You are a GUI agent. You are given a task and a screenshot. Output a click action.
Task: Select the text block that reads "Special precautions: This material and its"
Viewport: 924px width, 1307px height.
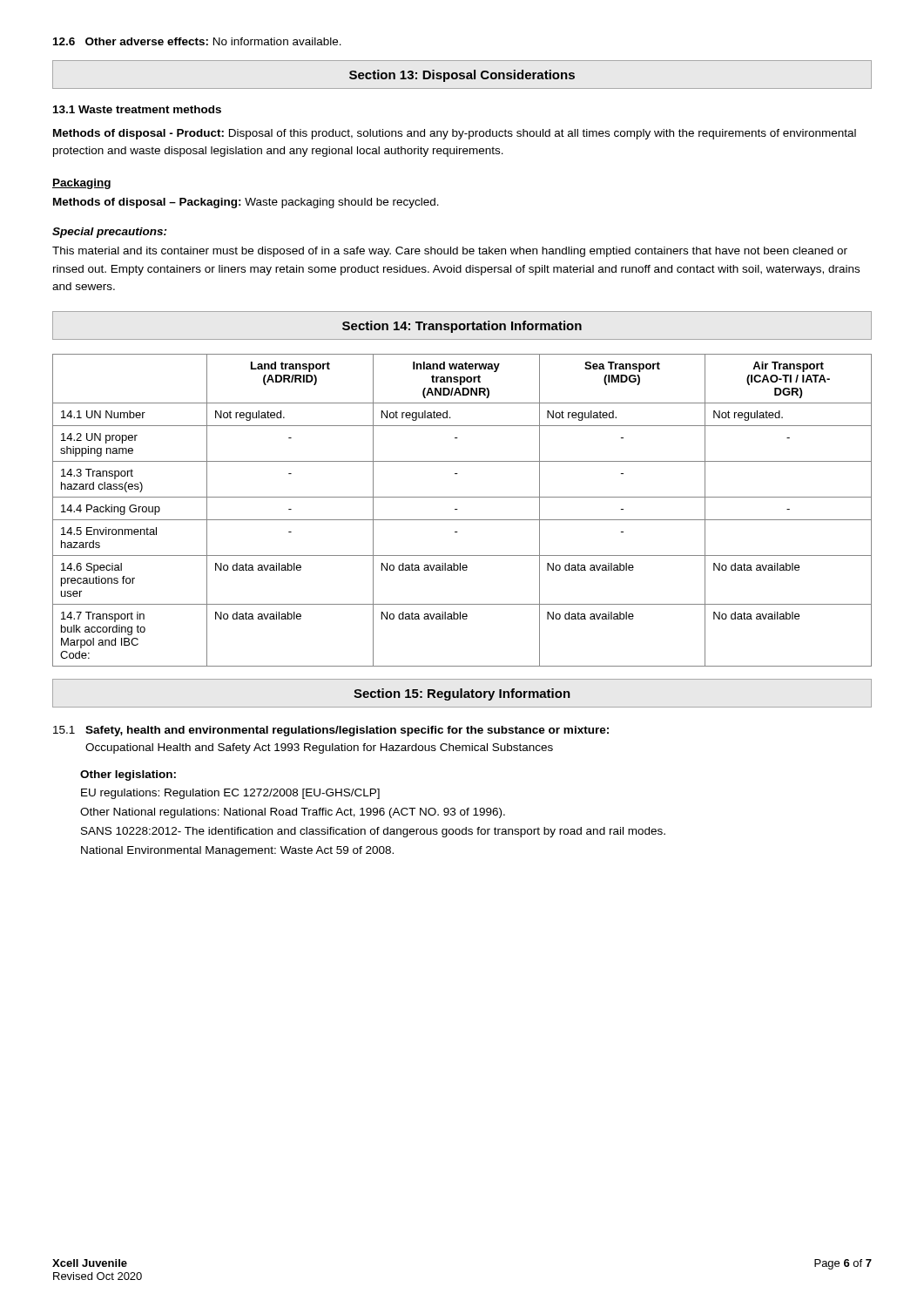[x=462, y=258]
